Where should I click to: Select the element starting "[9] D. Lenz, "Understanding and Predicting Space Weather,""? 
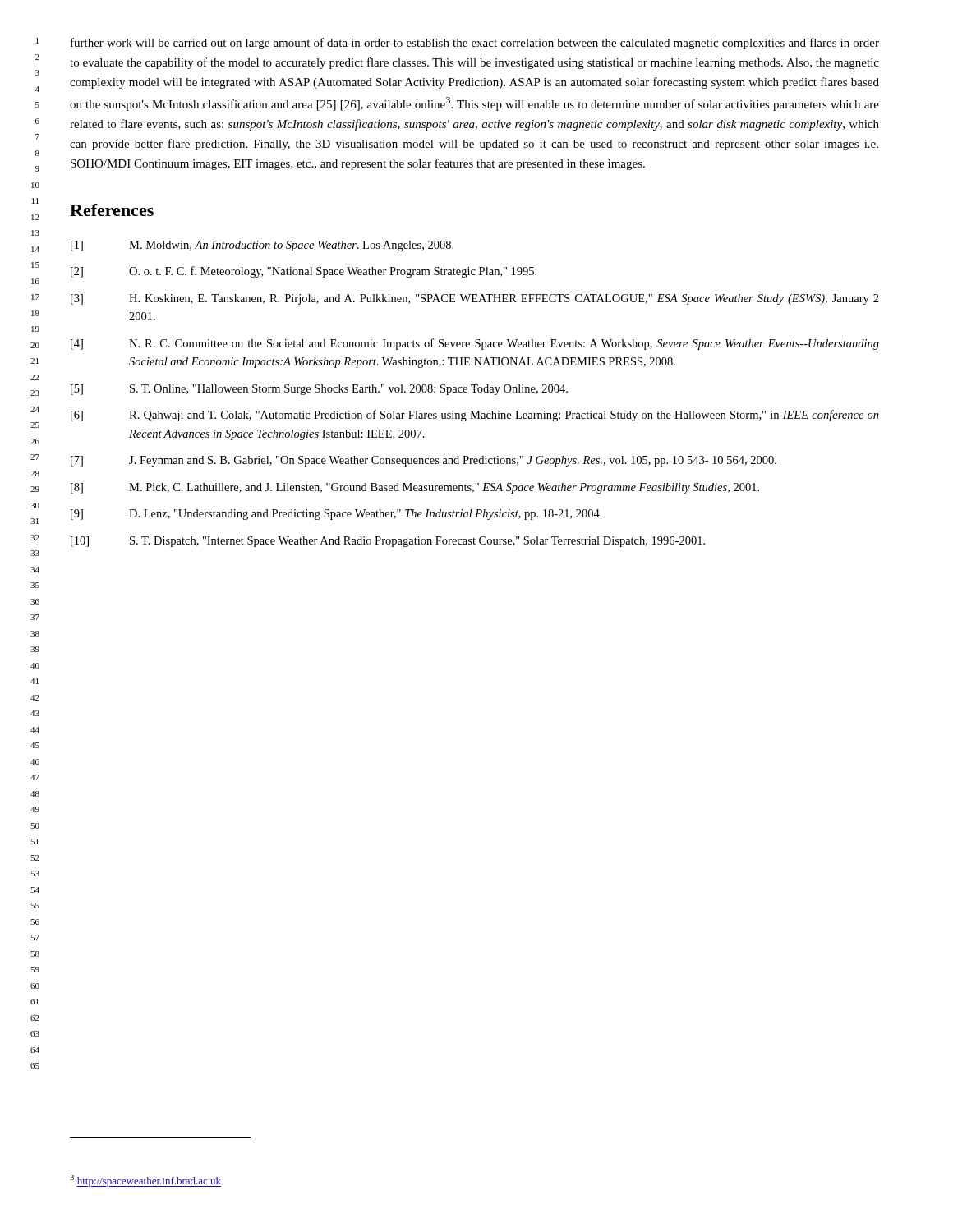click(x=474, y=514)
